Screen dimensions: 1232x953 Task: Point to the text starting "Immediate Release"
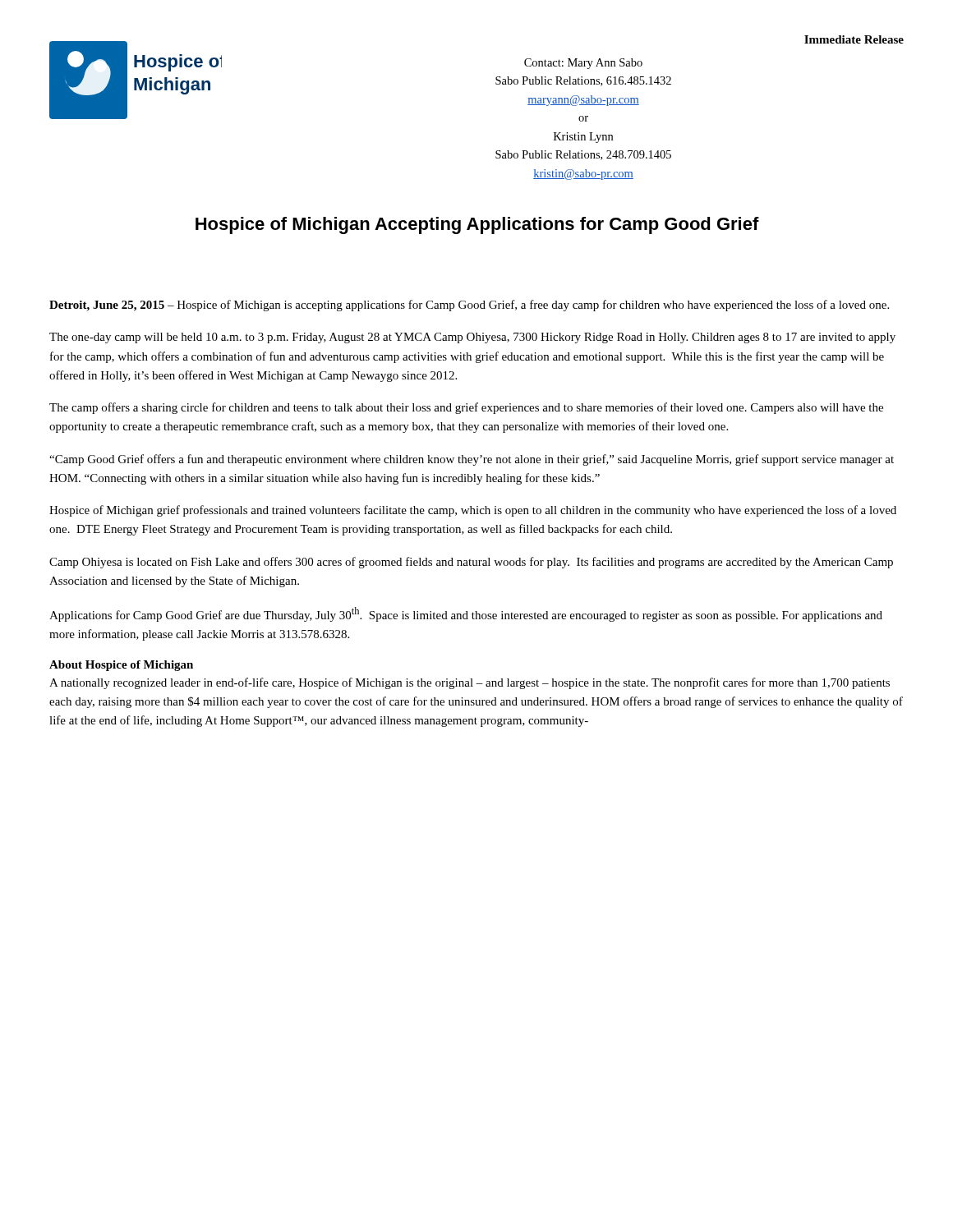coord(854,39)
